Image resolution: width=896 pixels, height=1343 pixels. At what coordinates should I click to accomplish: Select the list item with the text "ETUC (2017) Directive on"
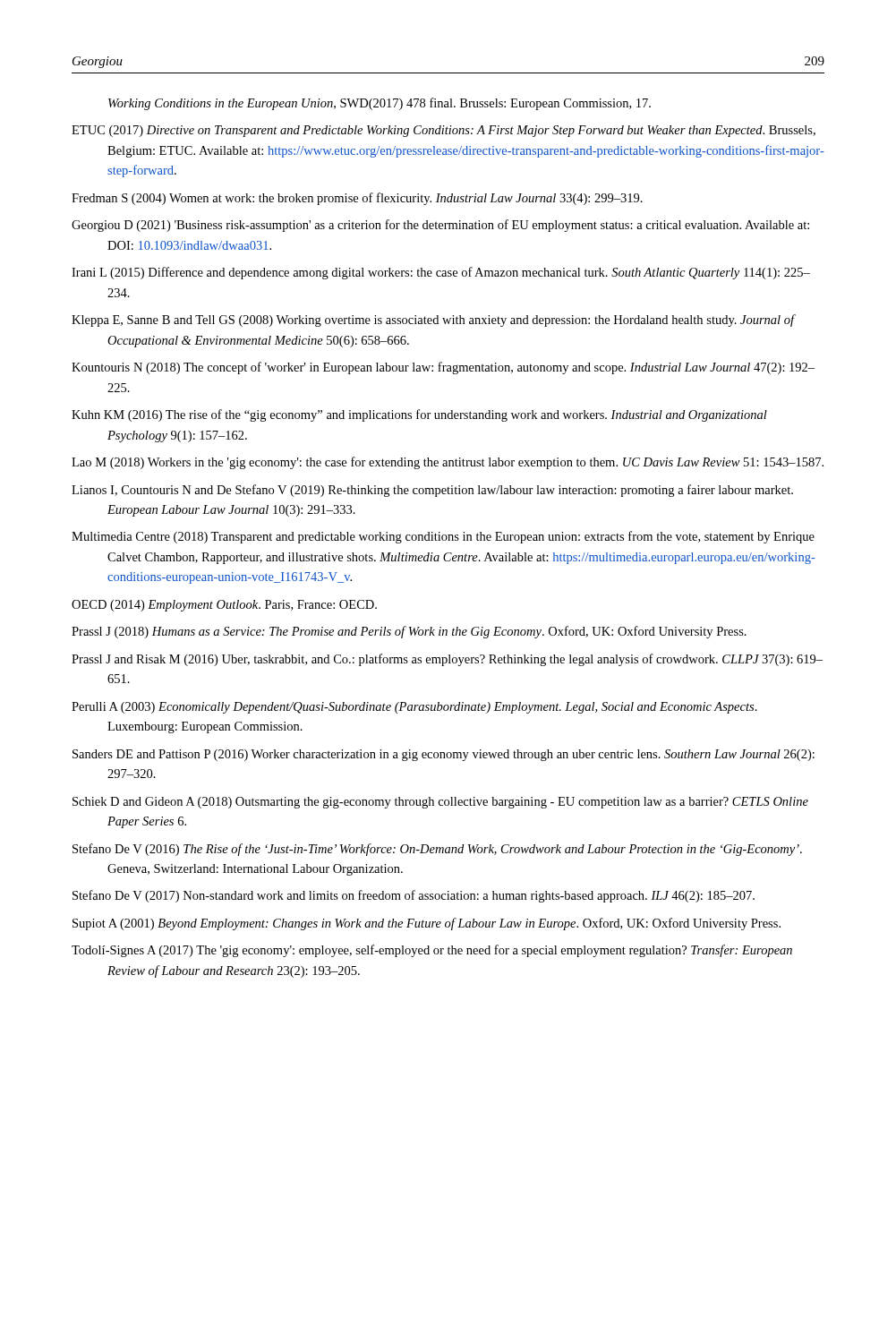tap(448, 150)
